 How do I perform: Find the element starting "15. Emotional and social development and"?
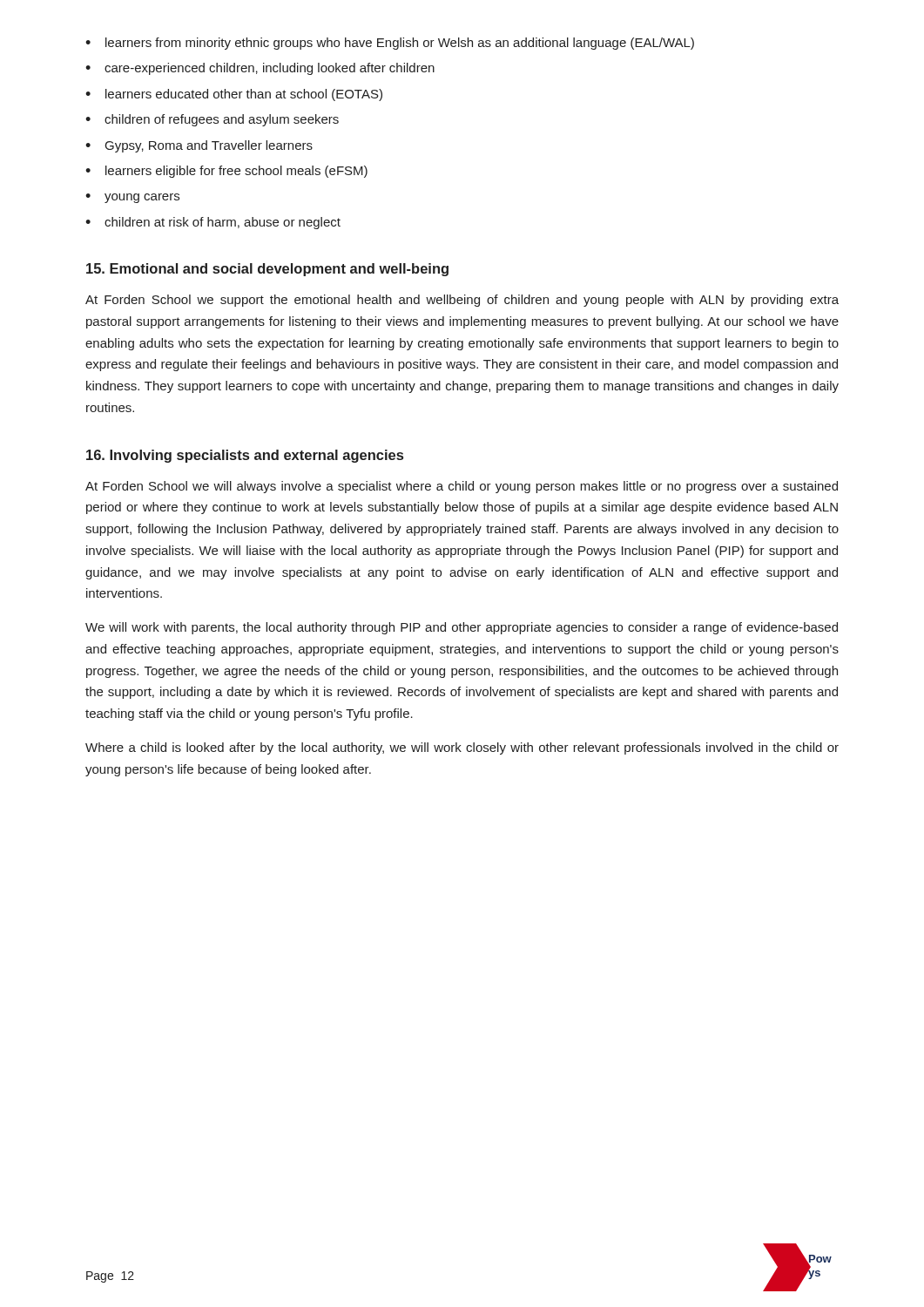coord(267,268)
